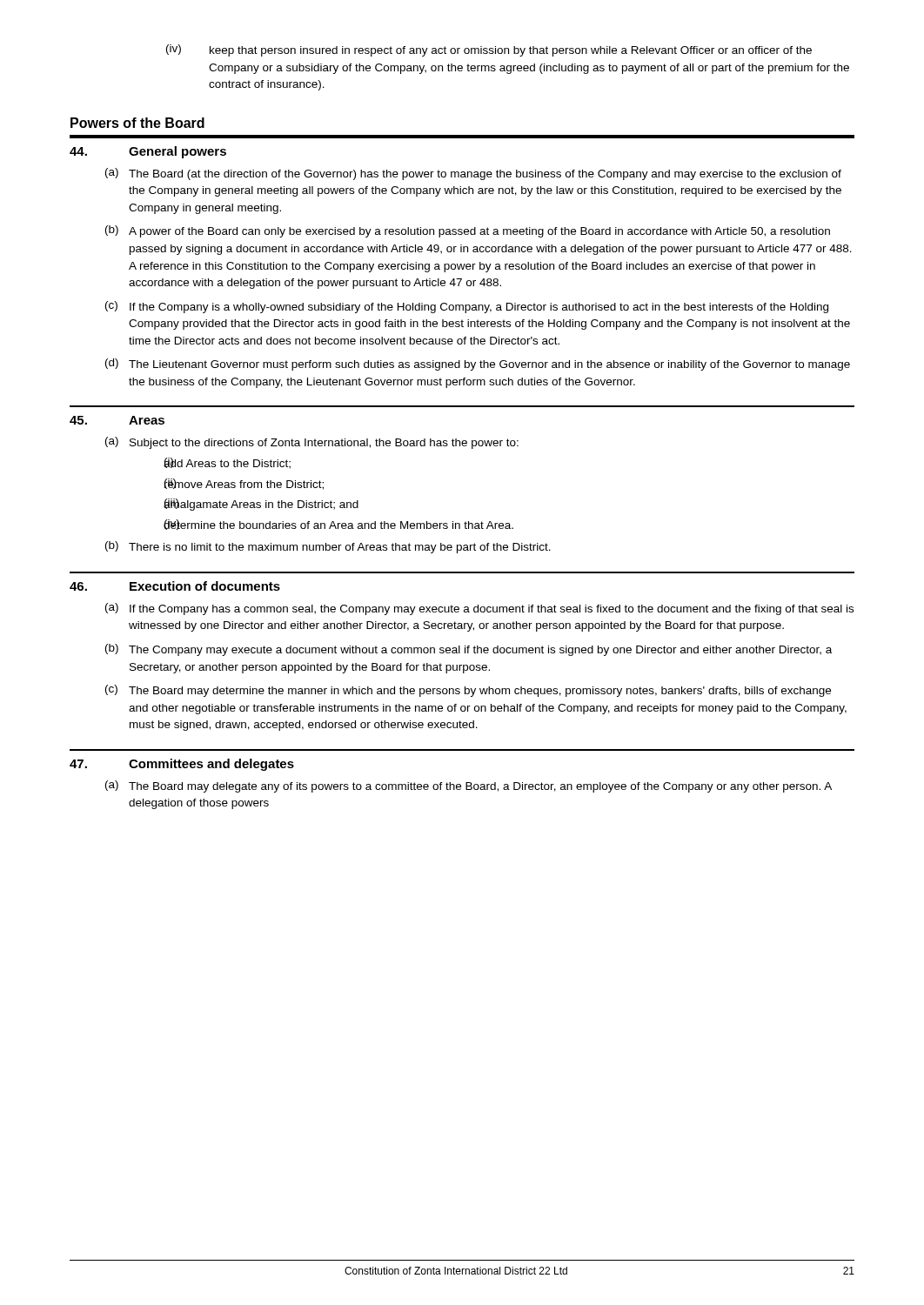The height and width of the screenshot is (1305, 924).
Task: Locate the block starting "(b) The Company may execute"
Action: point(462,658)
